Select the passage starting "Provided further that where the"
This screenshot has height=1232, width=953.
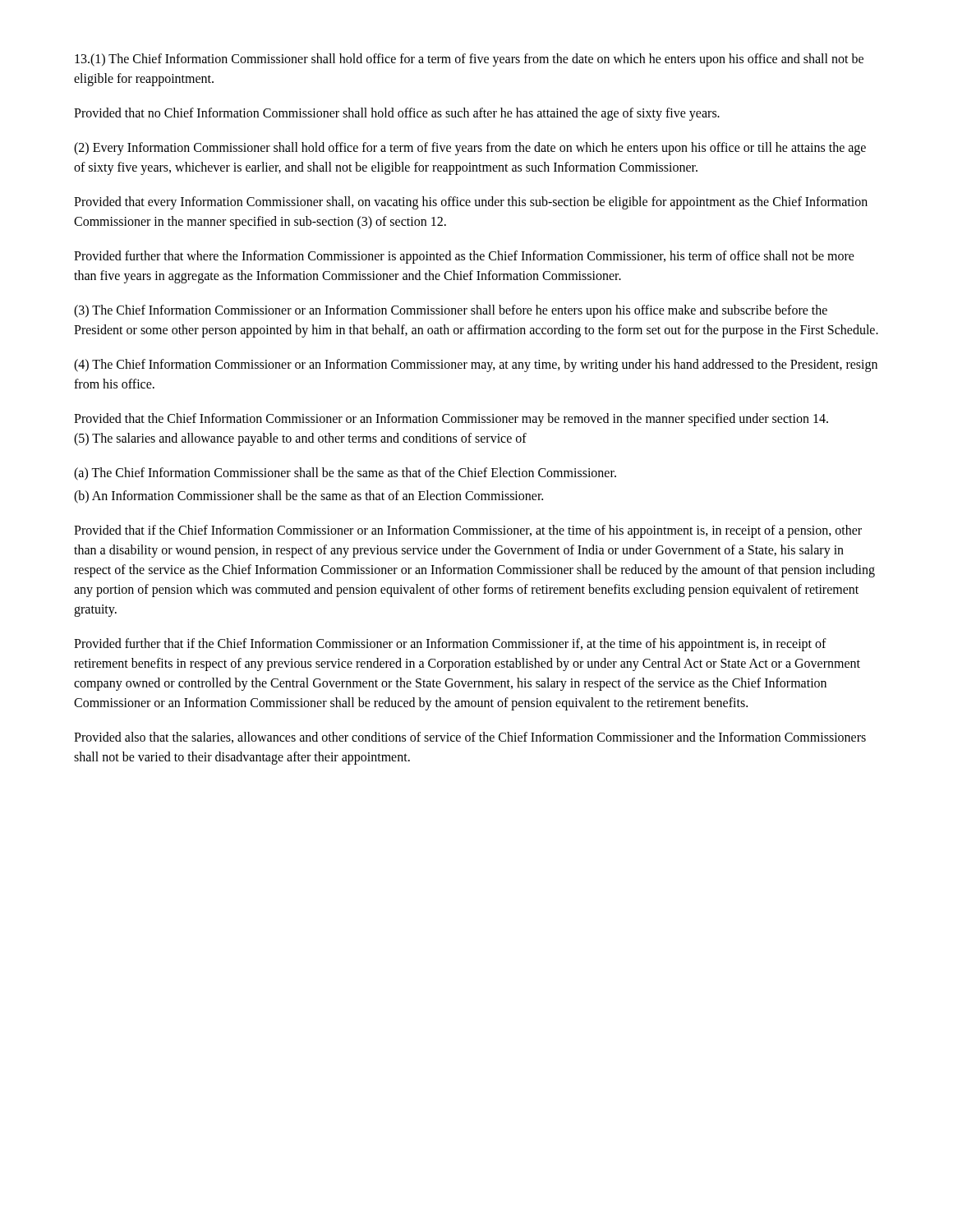pos(464,266)
